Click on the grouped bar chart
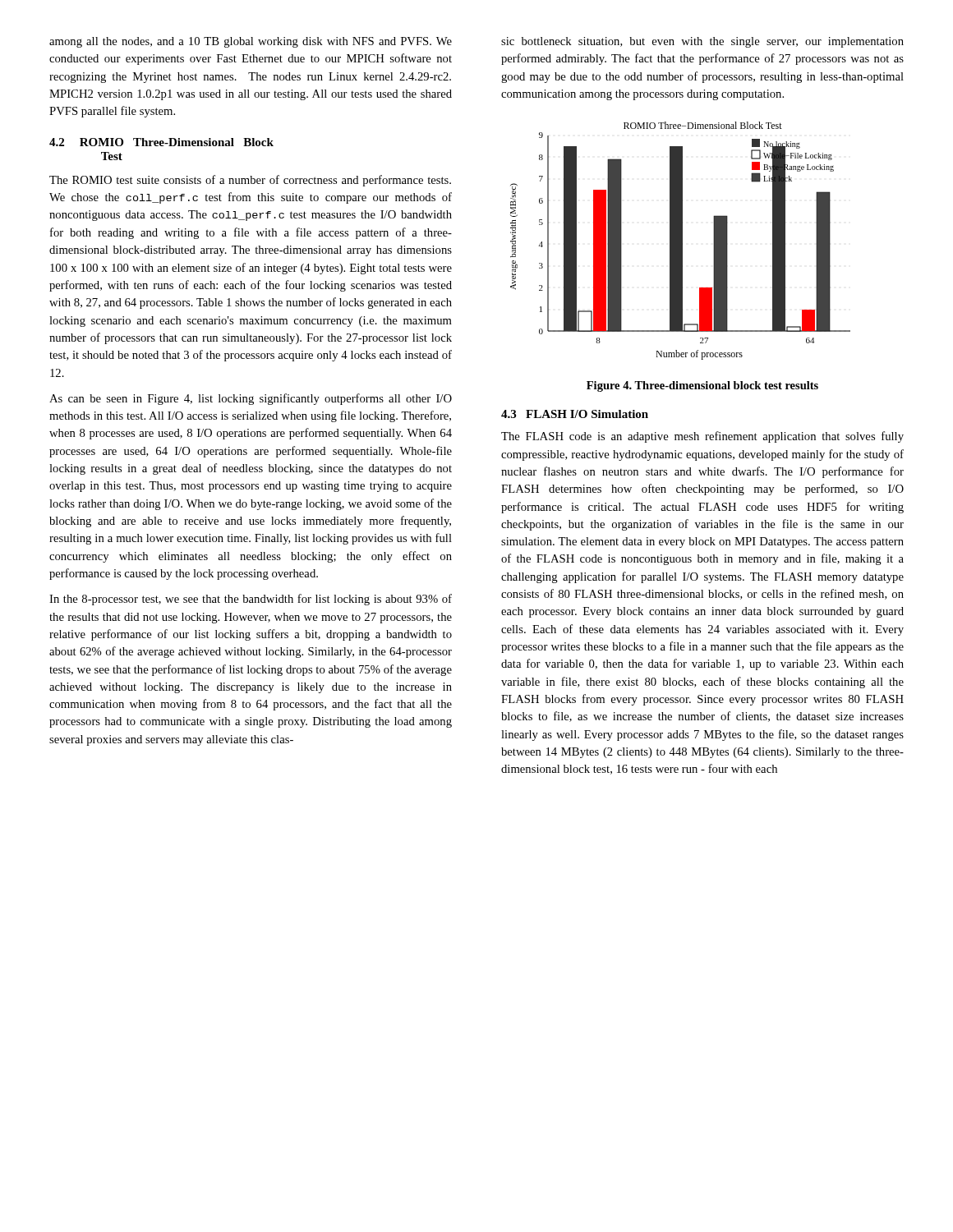Screen dimensions: 1232x953 [702, 245]
